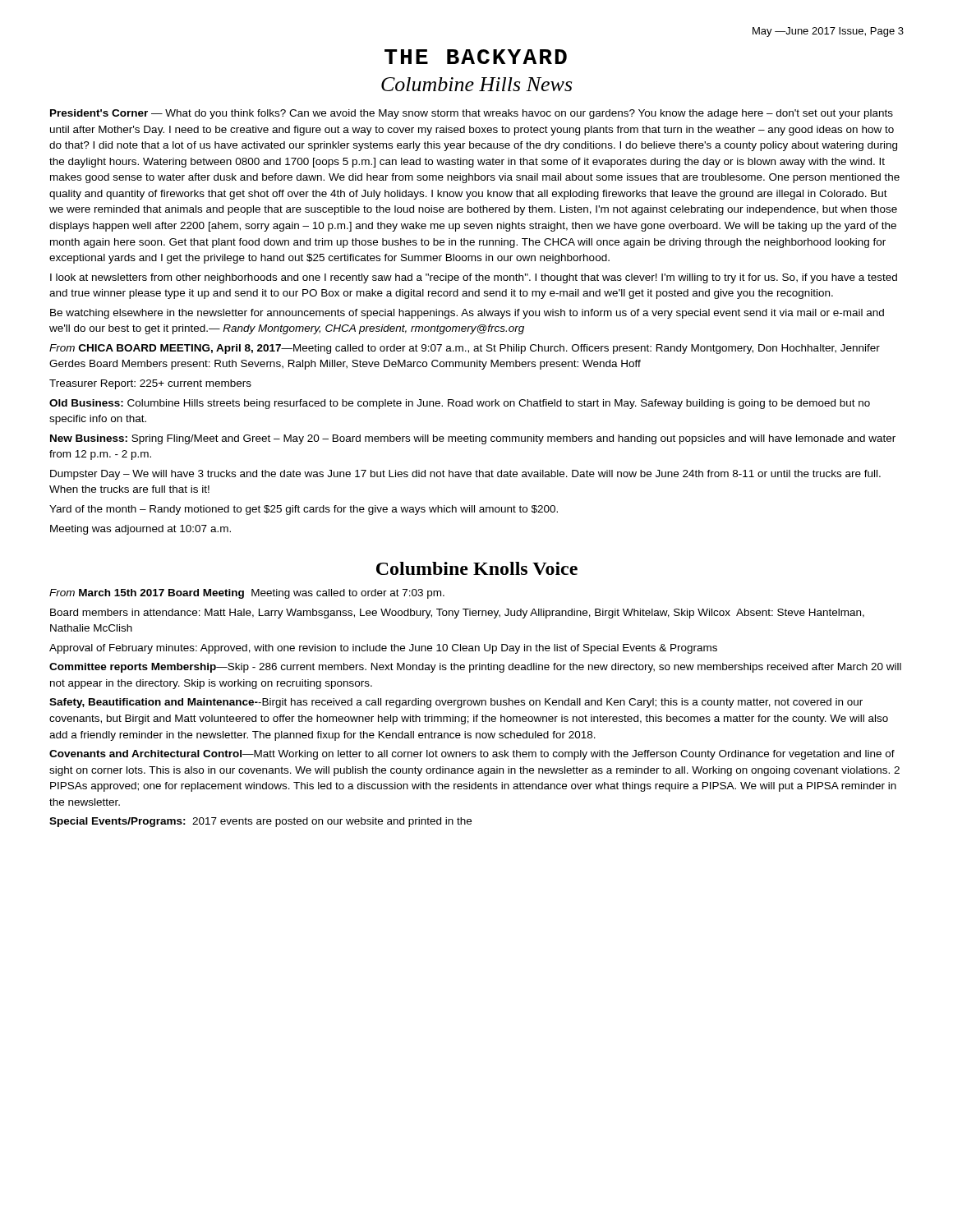Click on the text block starting "Board members in attendance:"
Screen dimensions: 1232x953
point(457,620)
